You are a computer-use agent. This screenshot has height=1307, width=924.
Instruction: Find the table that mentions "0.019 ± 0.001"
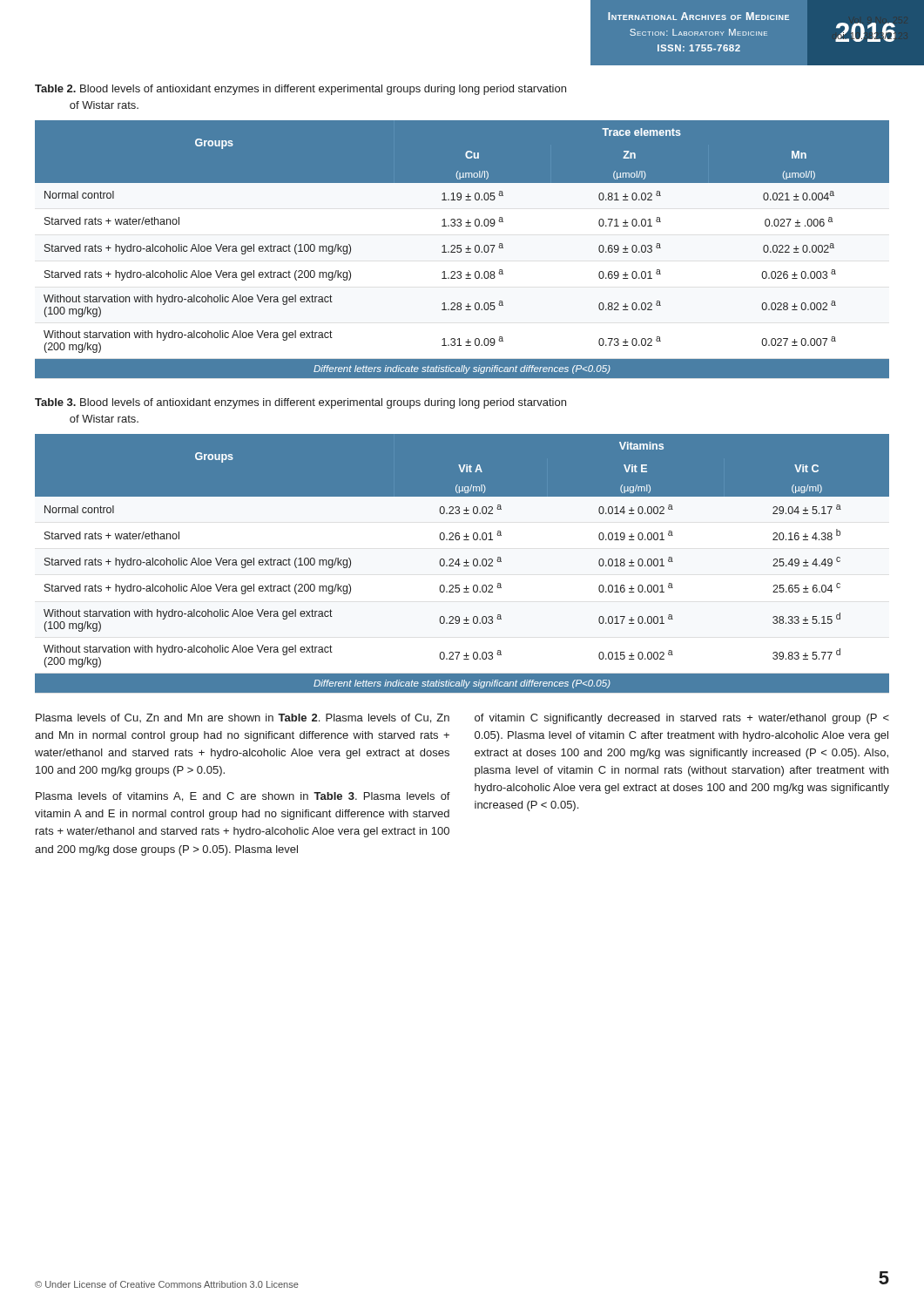(x=462, y=564)
